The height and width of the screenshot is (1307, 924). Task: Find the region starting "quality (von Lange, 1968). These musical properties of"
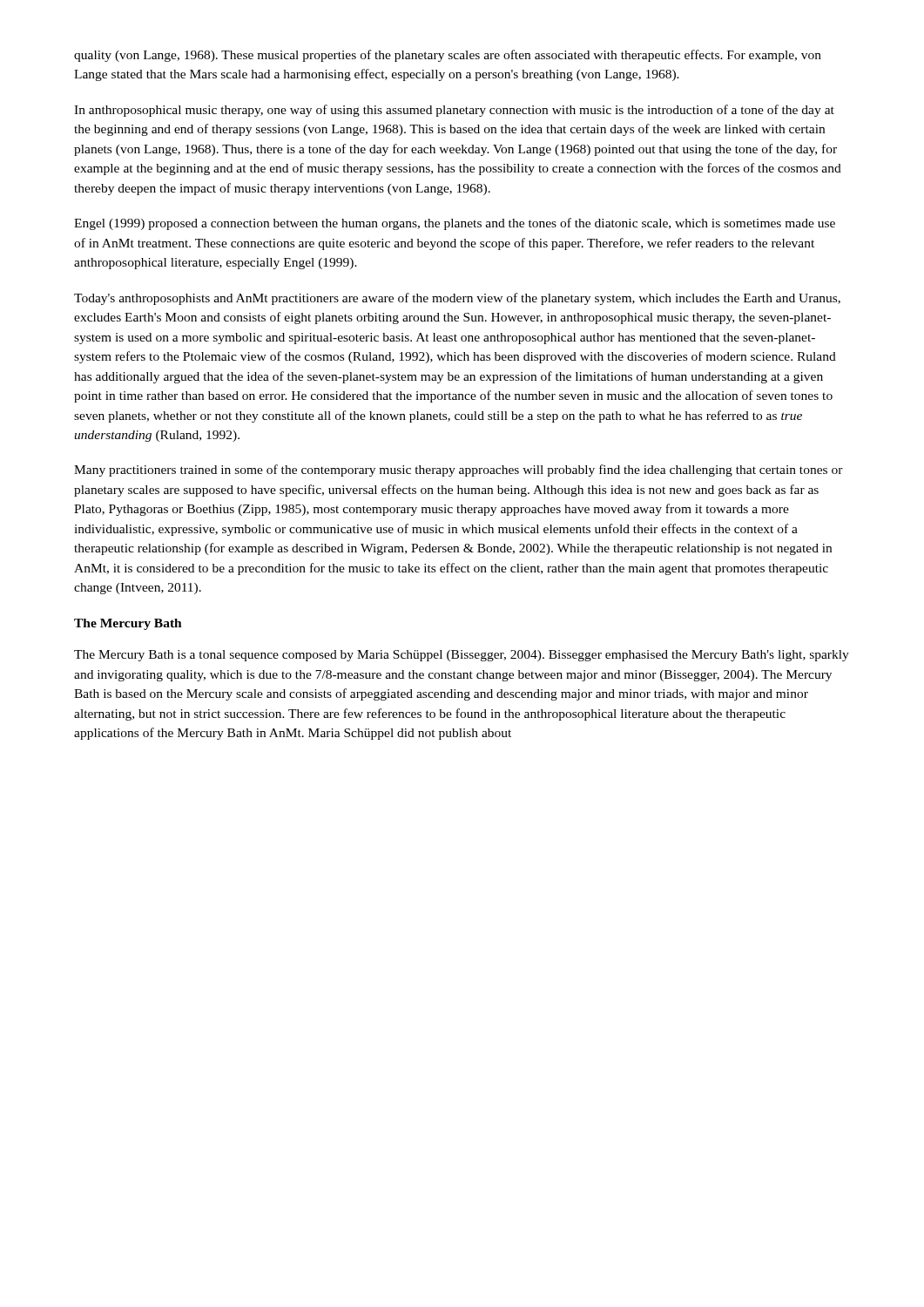pyautogui.click(x=448, y=64)
